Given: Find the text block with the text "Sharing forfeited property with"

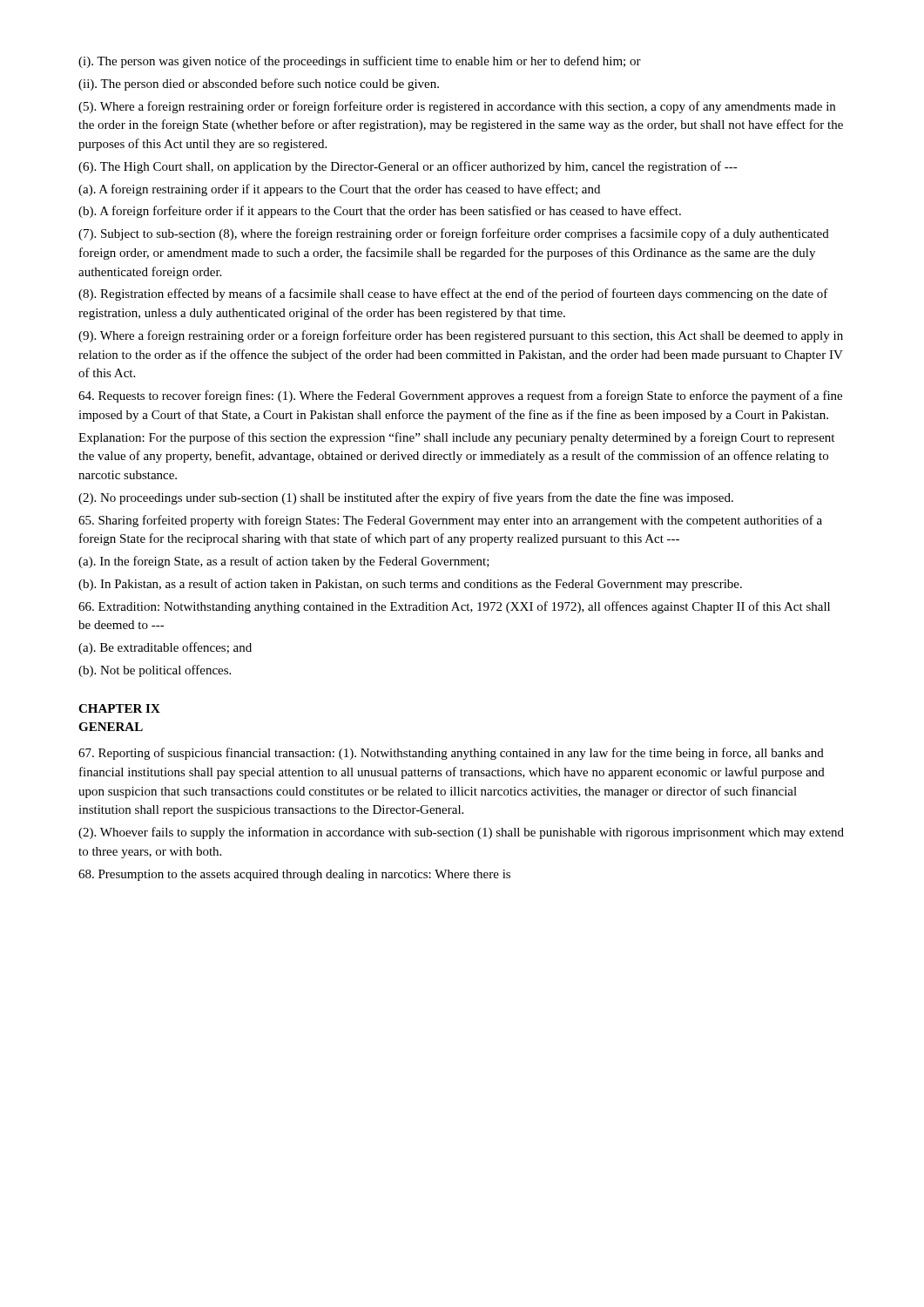Looking at the screenshot, I should (x=450, y=529).
